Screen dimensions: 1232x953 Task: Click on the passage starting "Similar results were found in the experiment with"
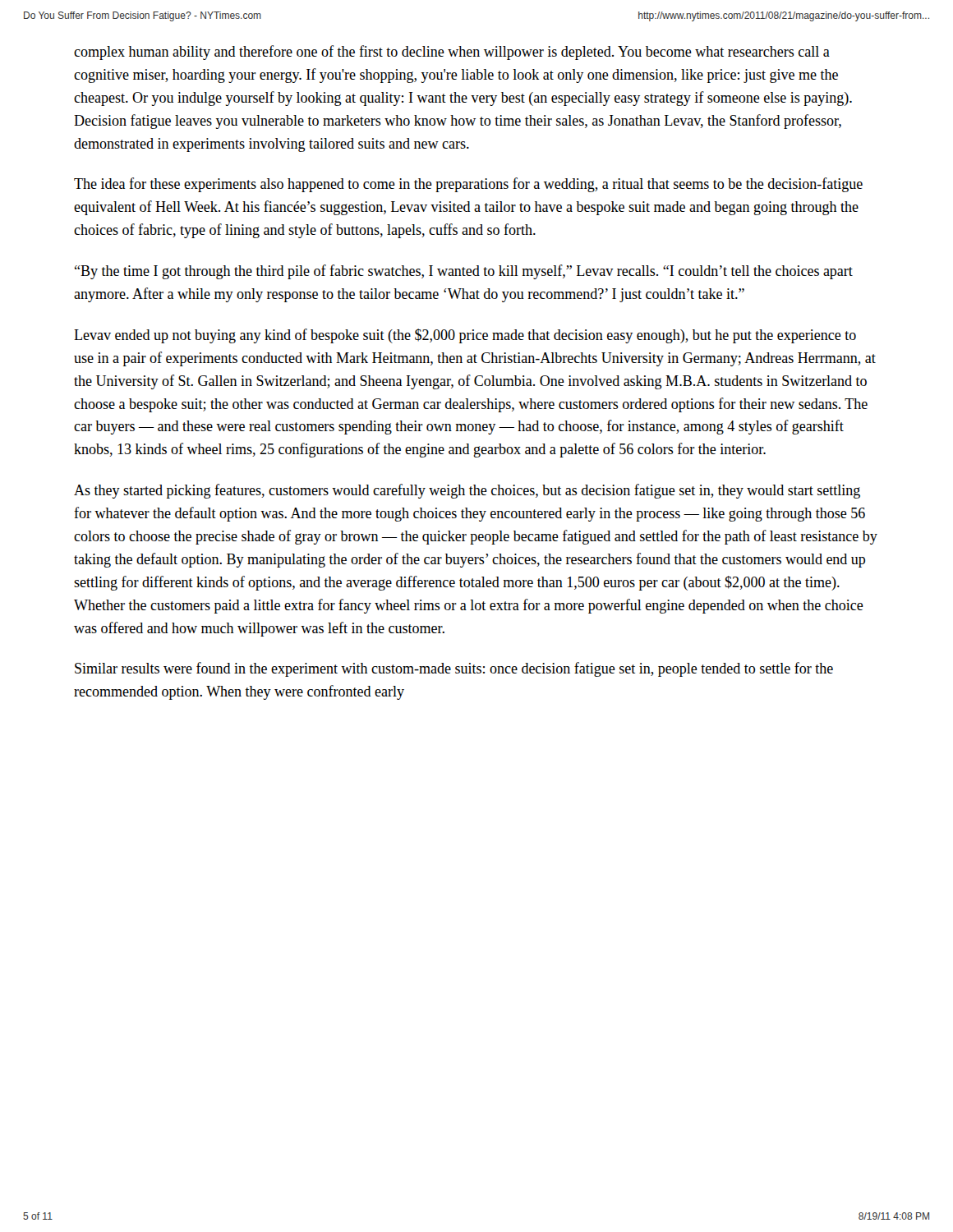click(x=454, y=680)
